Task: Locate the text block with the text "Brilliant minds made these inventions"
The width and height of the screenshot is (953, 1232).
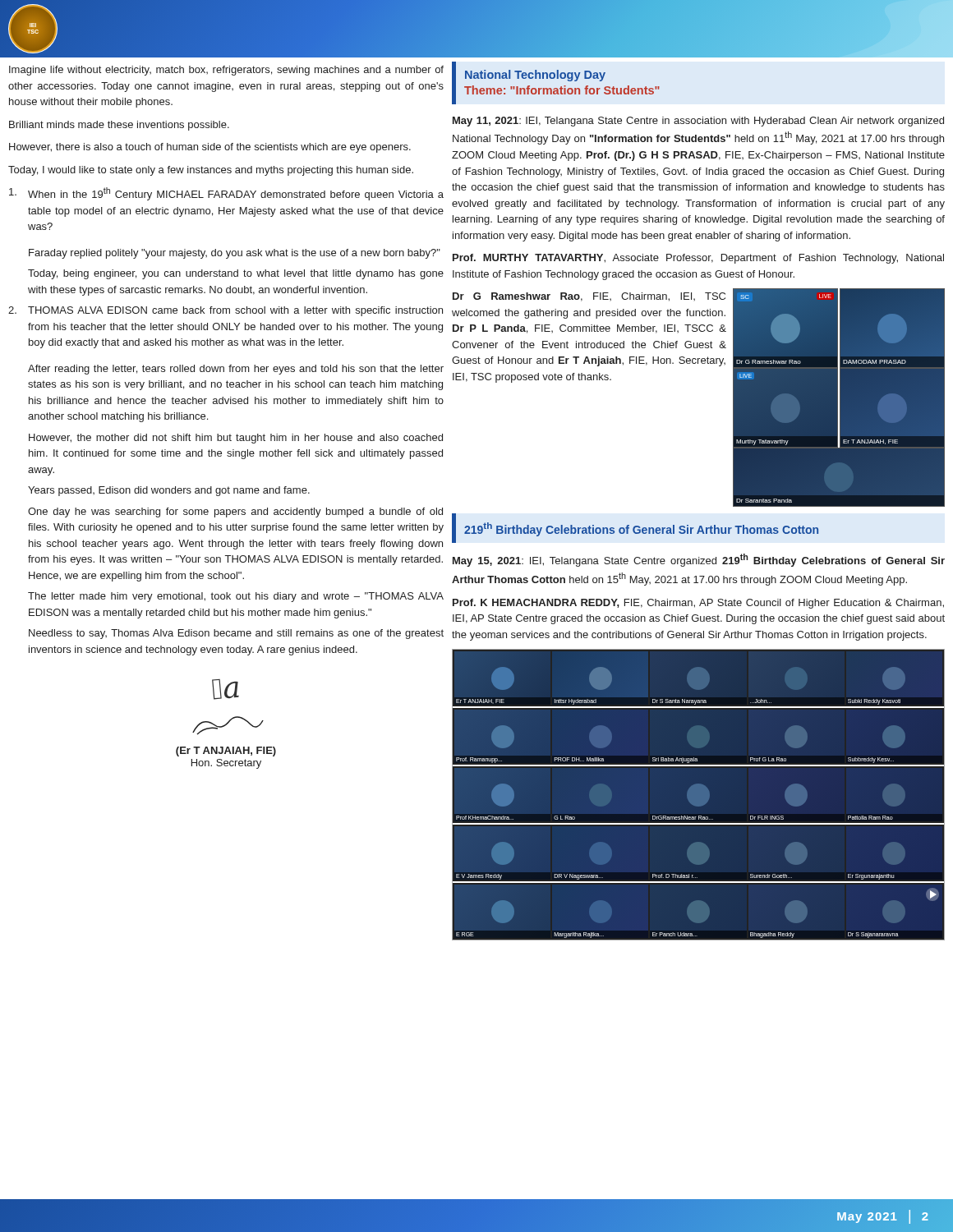Action: [119, 124]
